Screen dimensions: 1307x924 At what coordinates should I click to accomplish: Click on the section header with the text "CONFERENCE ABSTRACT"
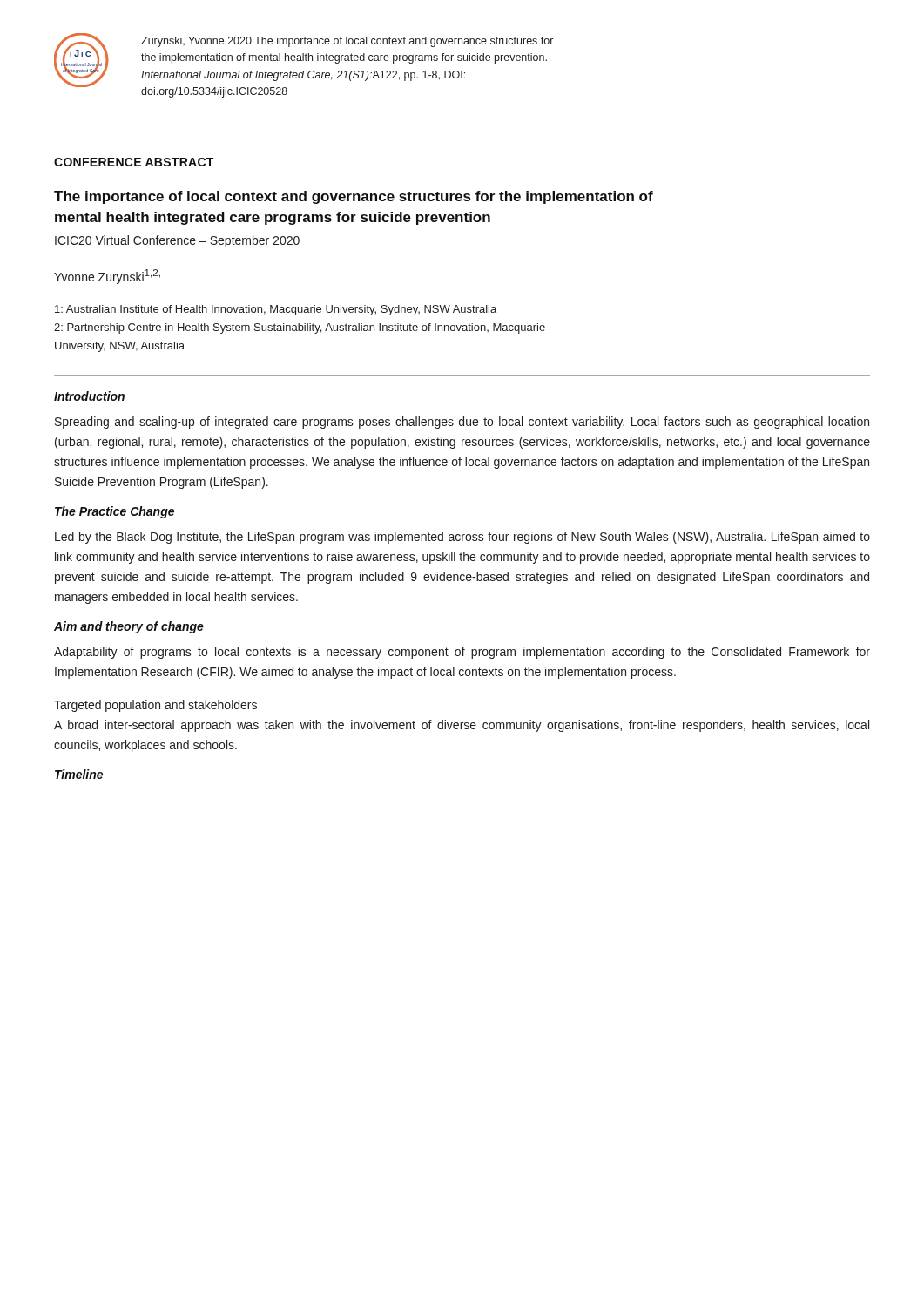pos(134,162)
